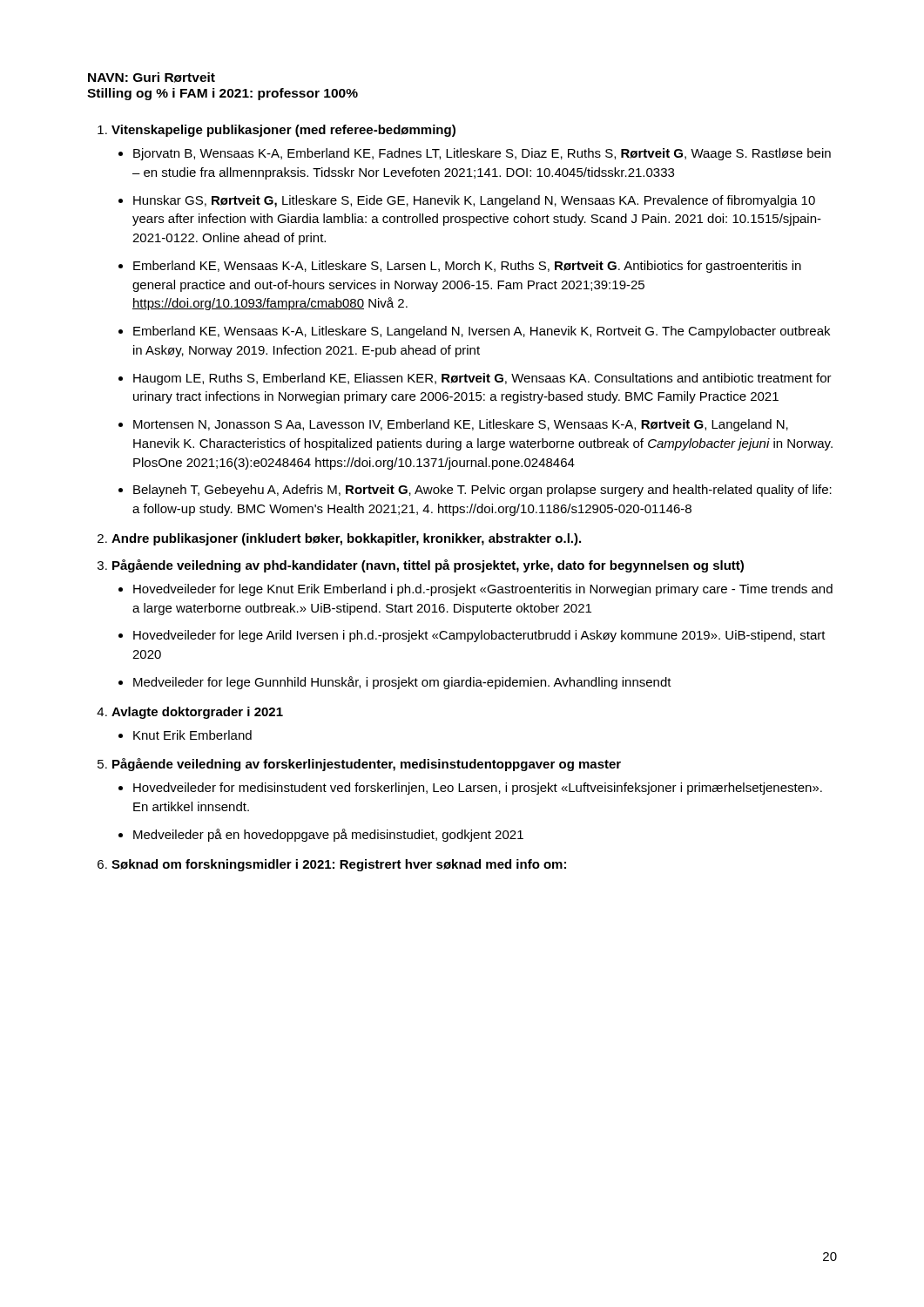Locate the list item that reads "Hunskar GS, Rørtveit G, Litleskare"

[477, 218]
